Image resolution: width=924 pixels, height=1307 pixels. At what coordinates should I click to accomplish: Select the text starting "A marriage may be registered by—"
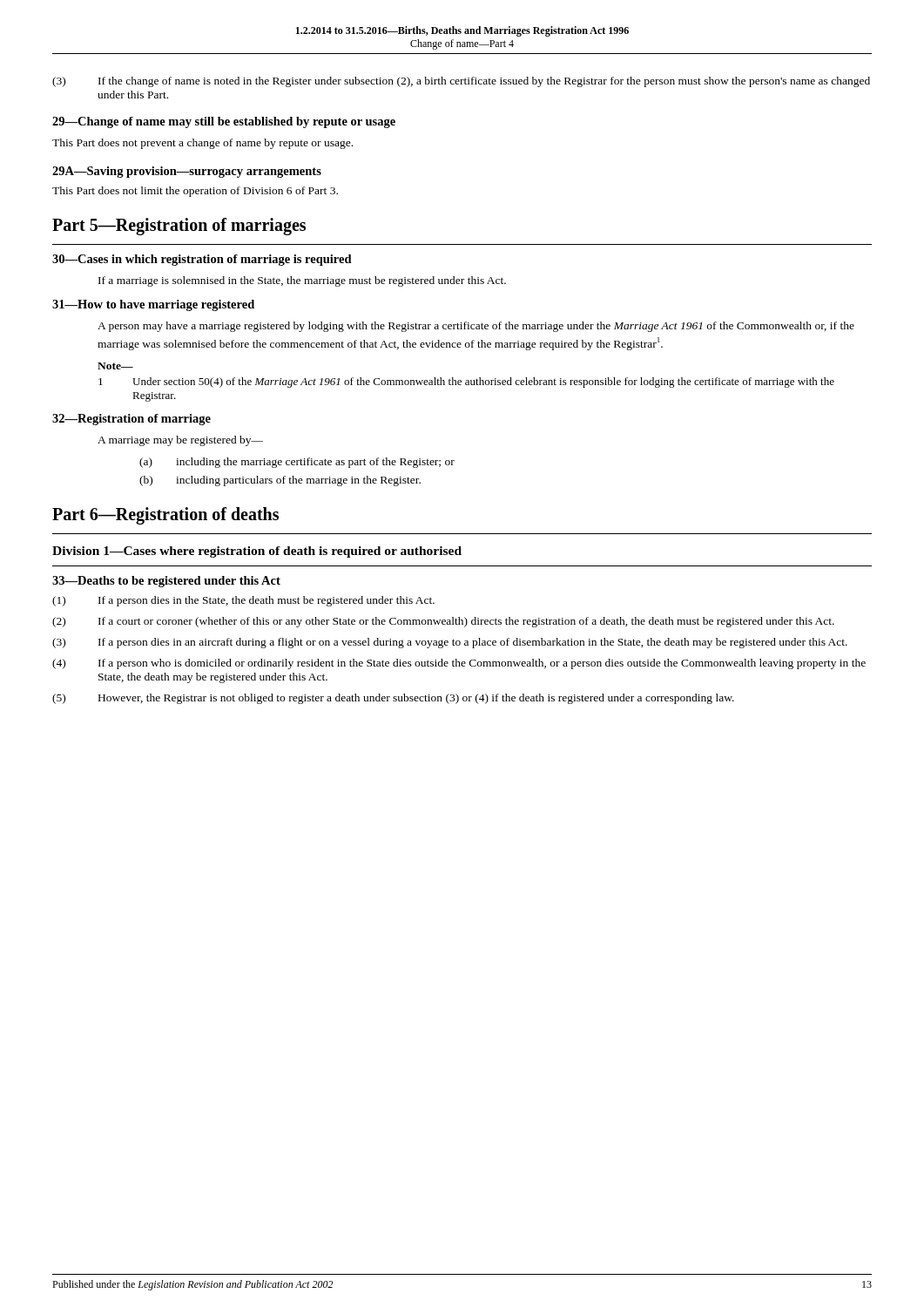click(x=180, y=439)
